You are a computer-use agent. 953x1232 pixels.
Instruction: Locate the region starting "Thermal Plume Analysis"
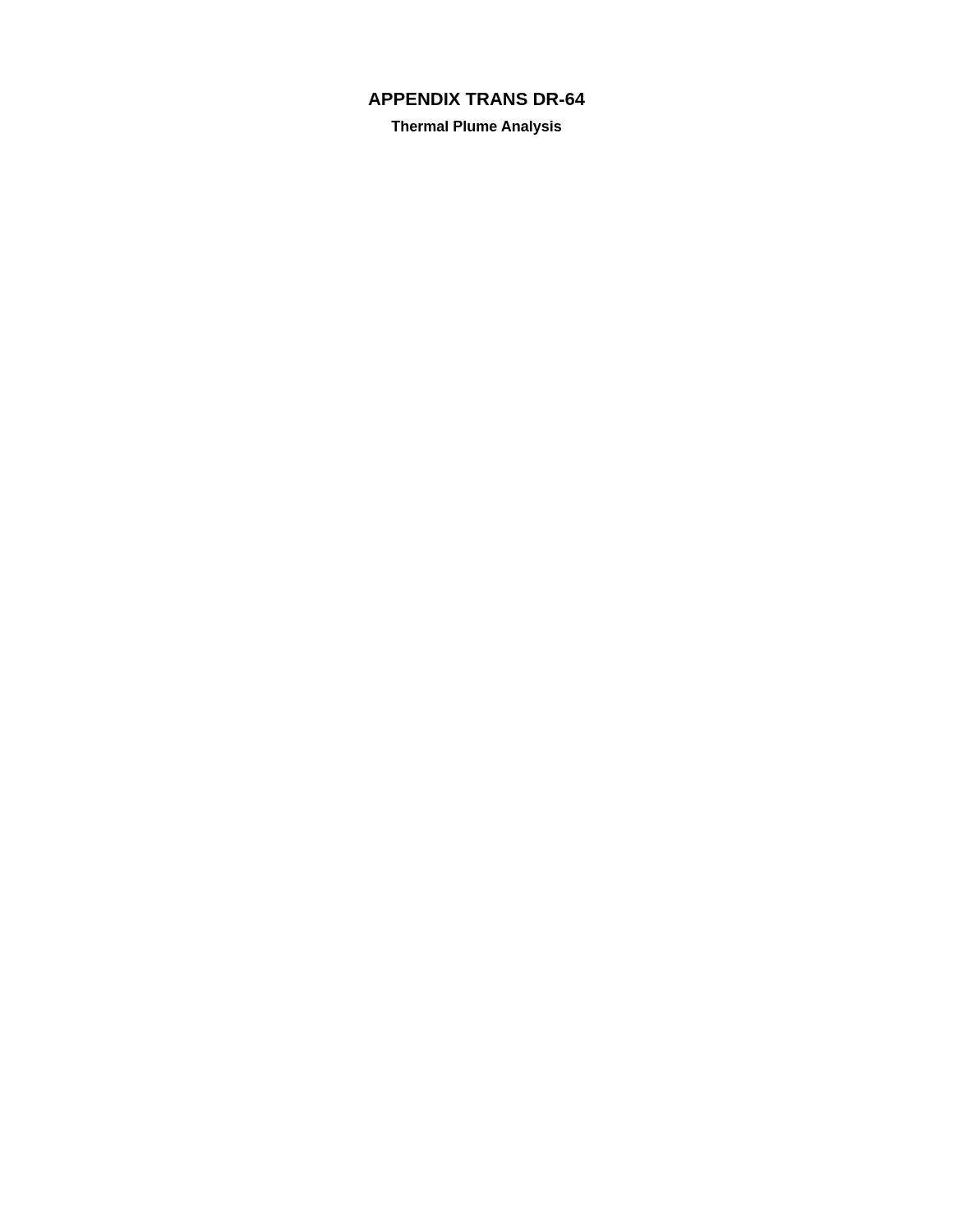coord(476,126)
